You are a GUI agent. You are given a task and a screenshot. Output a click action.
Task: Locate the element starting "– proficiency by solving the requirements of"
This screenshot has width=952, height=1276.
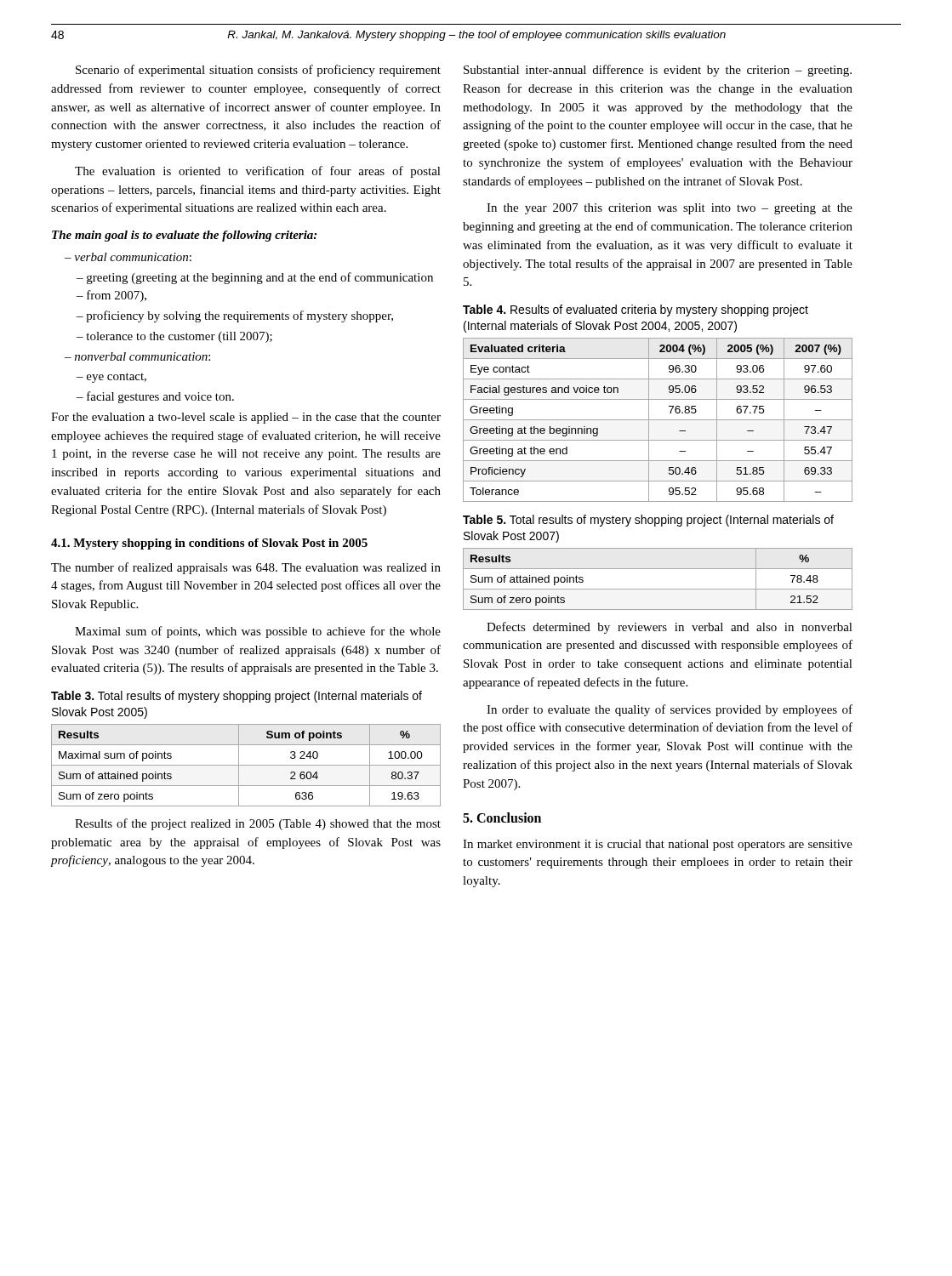point(246,316)
